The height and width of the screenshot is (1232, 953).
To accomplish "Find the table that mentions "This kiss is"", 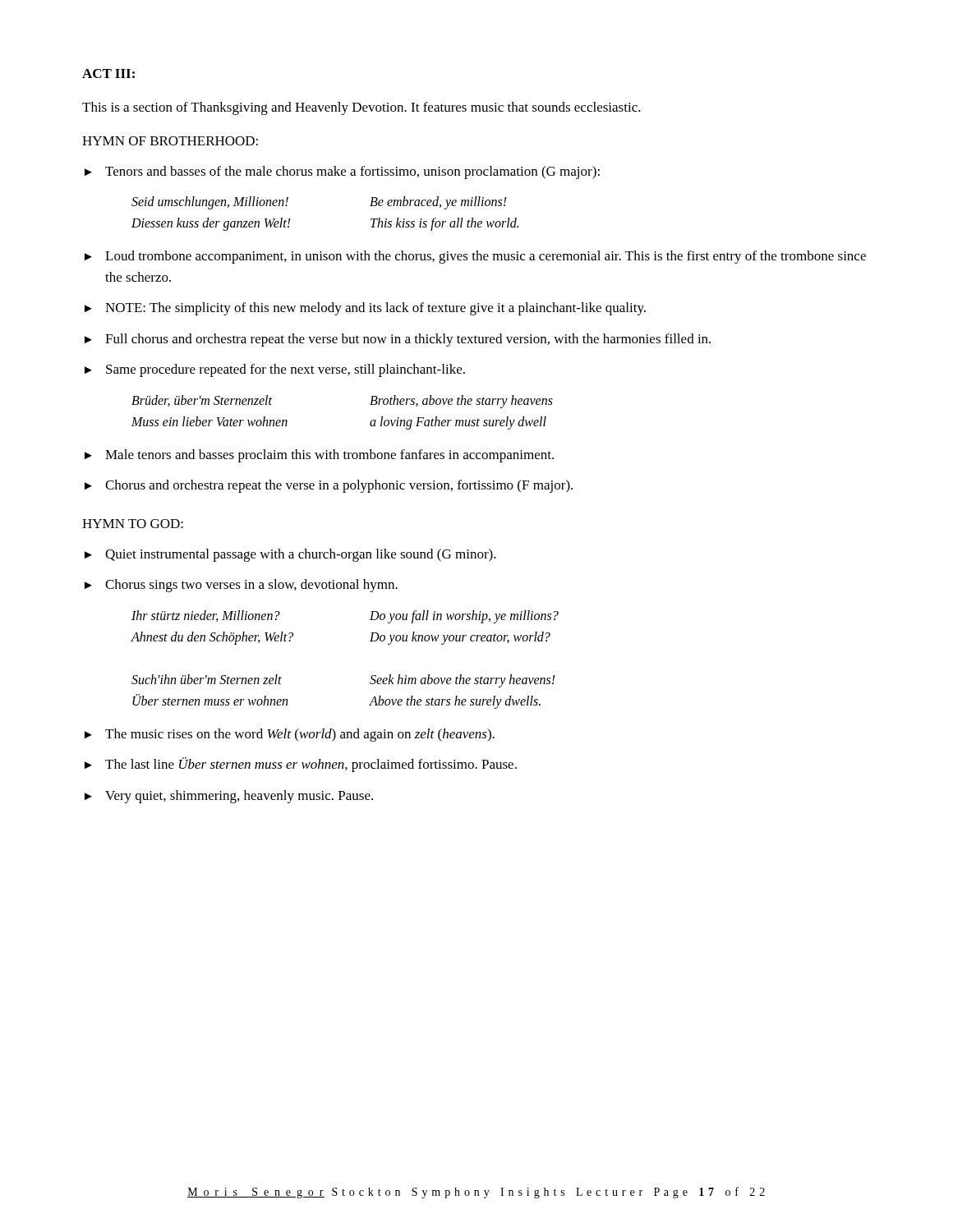I will pyautogui.click(x=370, y=213).
